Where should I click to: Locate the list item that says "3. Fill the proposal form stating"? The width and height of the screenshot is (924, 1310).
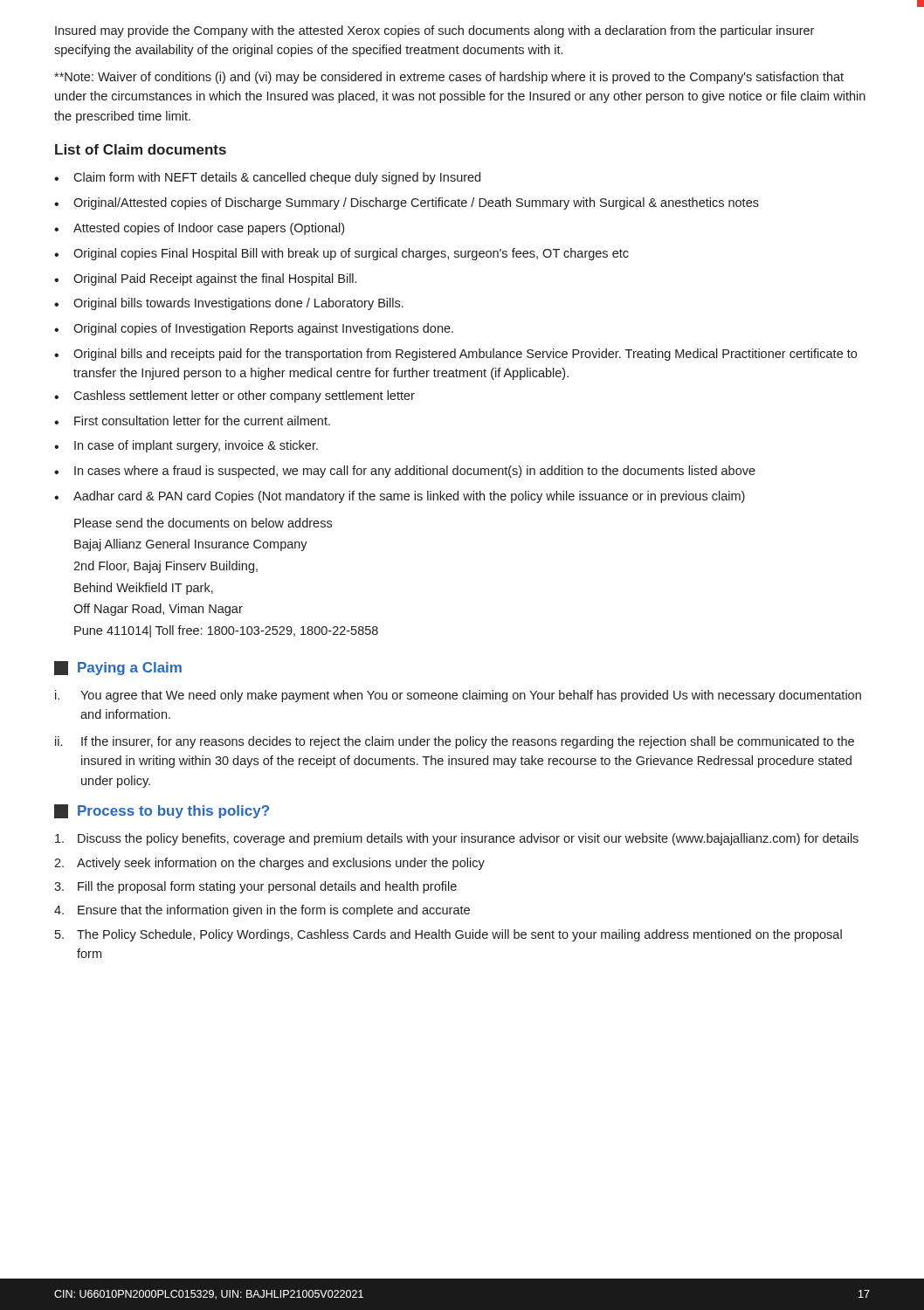click(x=462, y=887)
